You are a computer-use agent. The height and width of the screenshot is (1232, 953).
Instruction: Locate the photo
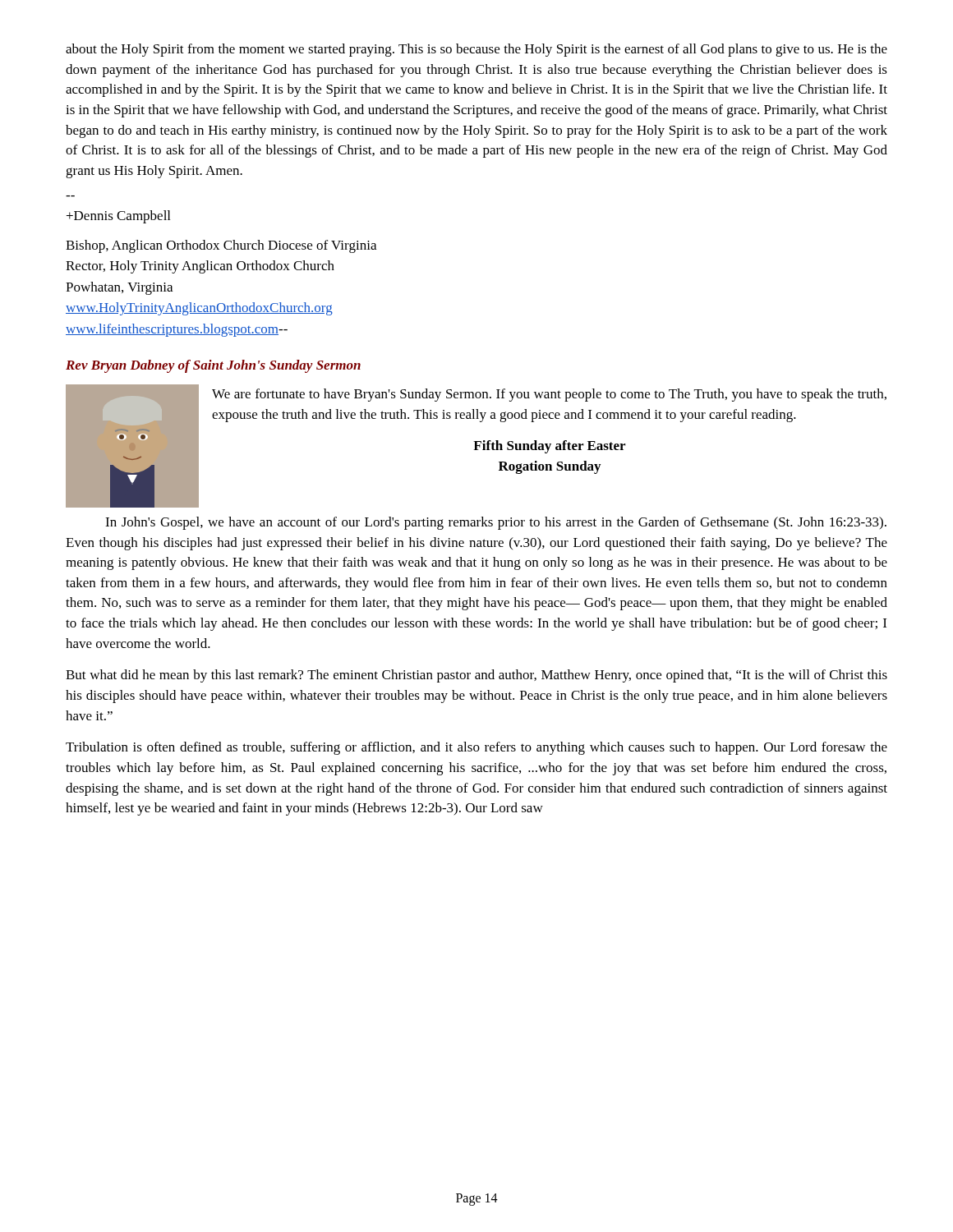[132, 446]
